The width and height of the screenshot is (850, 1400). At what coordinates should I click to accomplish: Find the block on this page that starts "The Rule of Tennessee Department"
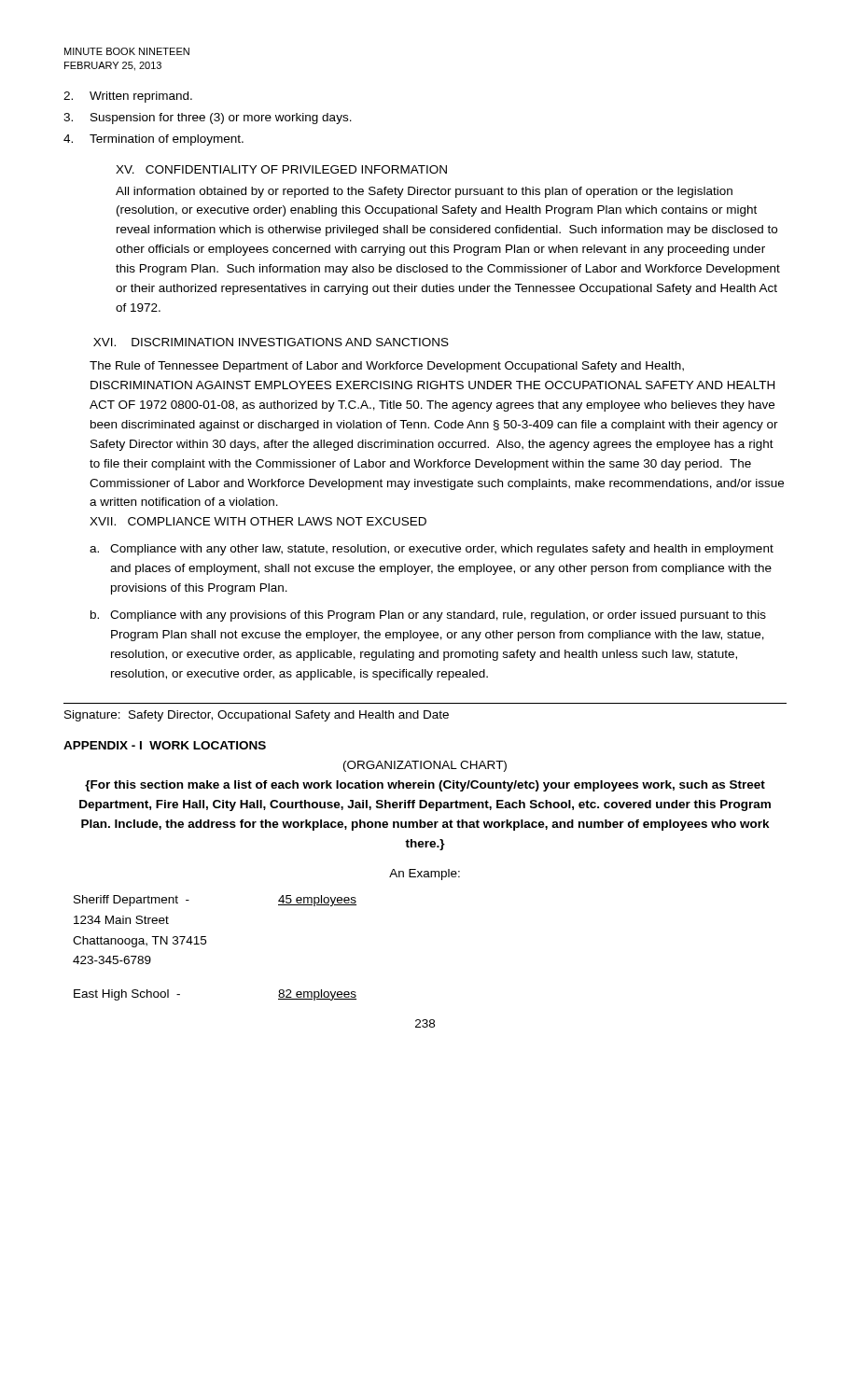[437, 444]
